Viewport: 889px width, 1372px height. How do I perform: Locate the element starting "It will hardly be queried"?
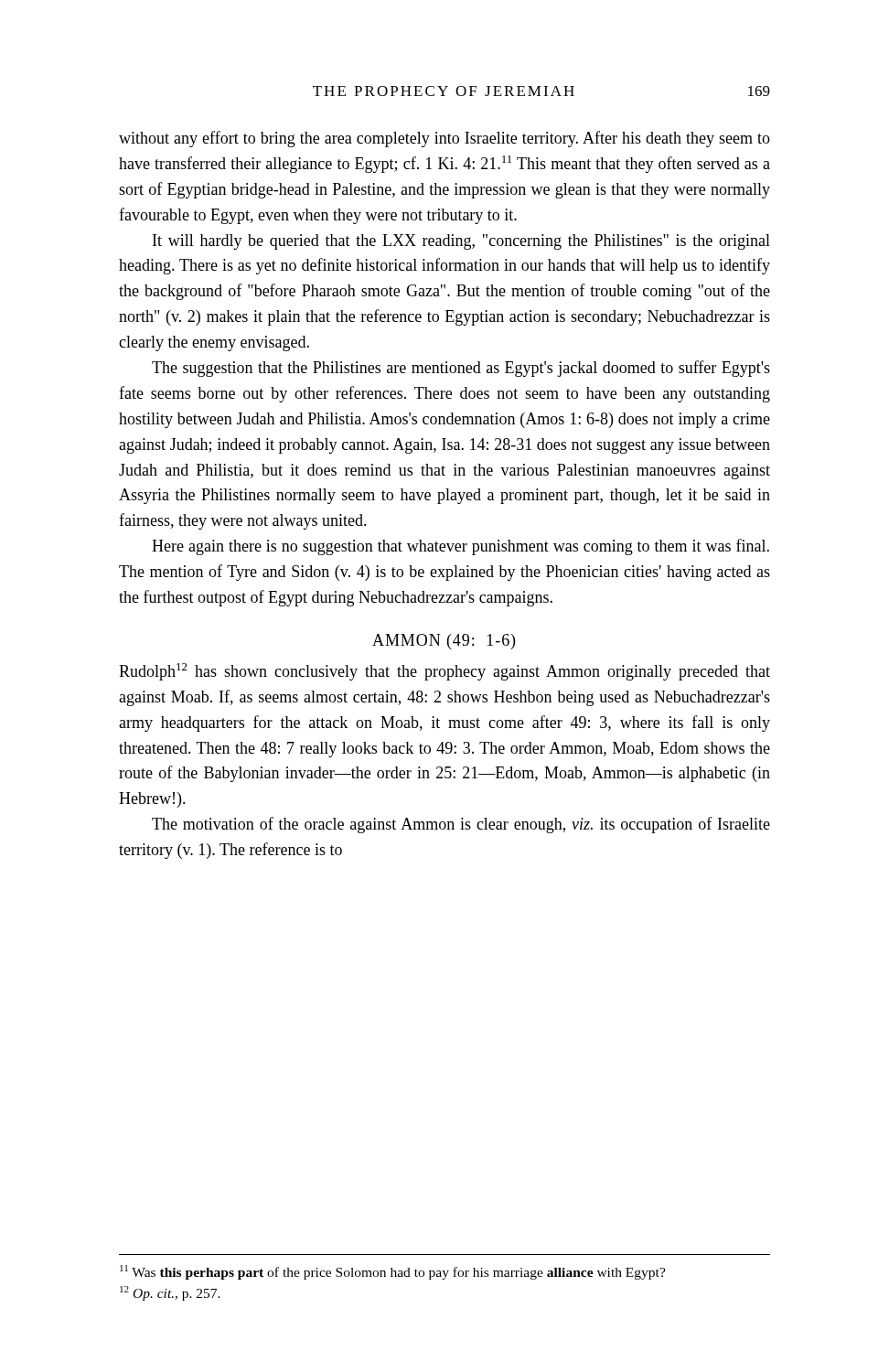click(444, 291)
